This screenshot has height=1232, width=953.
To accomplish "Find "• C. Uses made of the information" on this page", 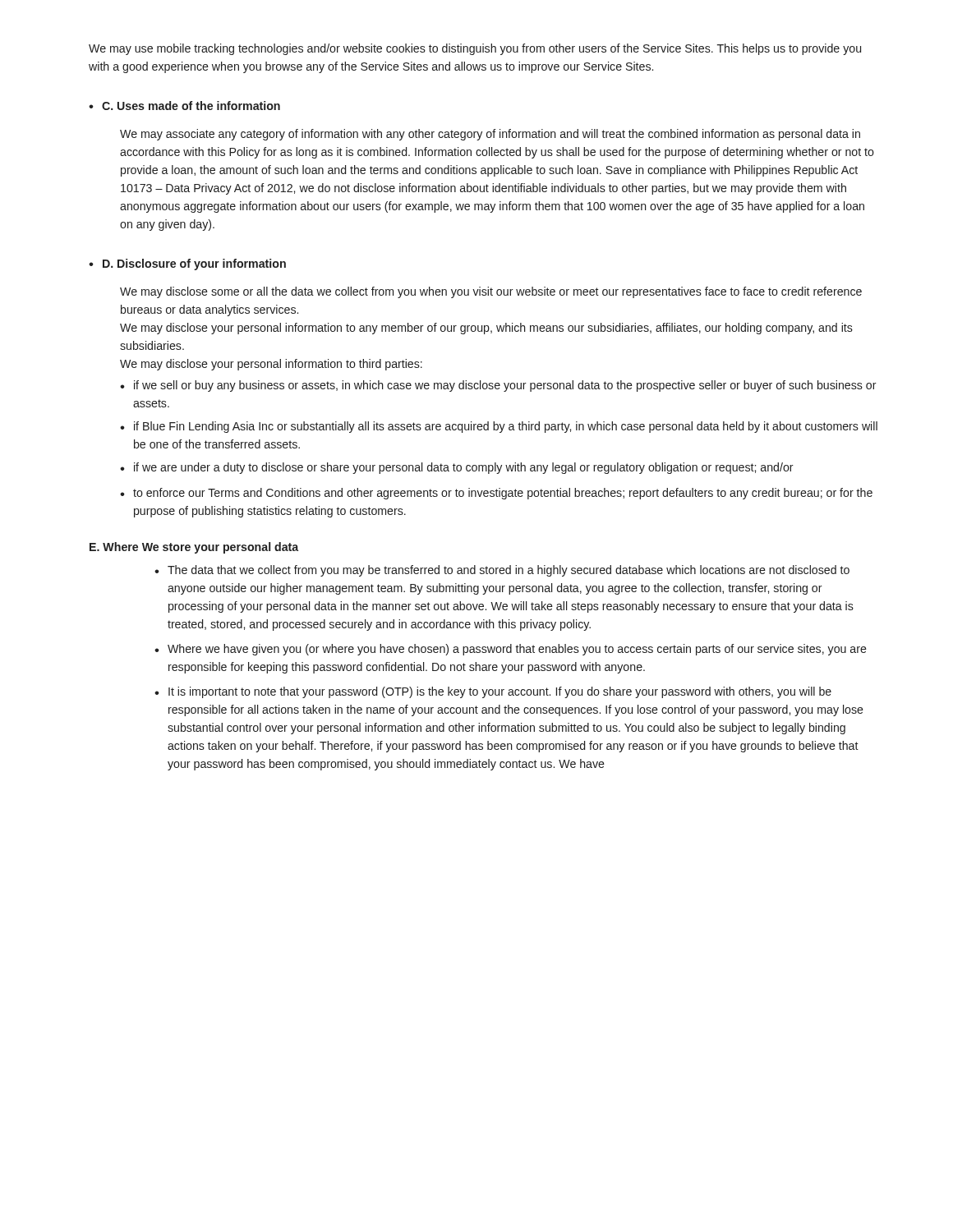I will pyautogui.click(x=185, y=107).
